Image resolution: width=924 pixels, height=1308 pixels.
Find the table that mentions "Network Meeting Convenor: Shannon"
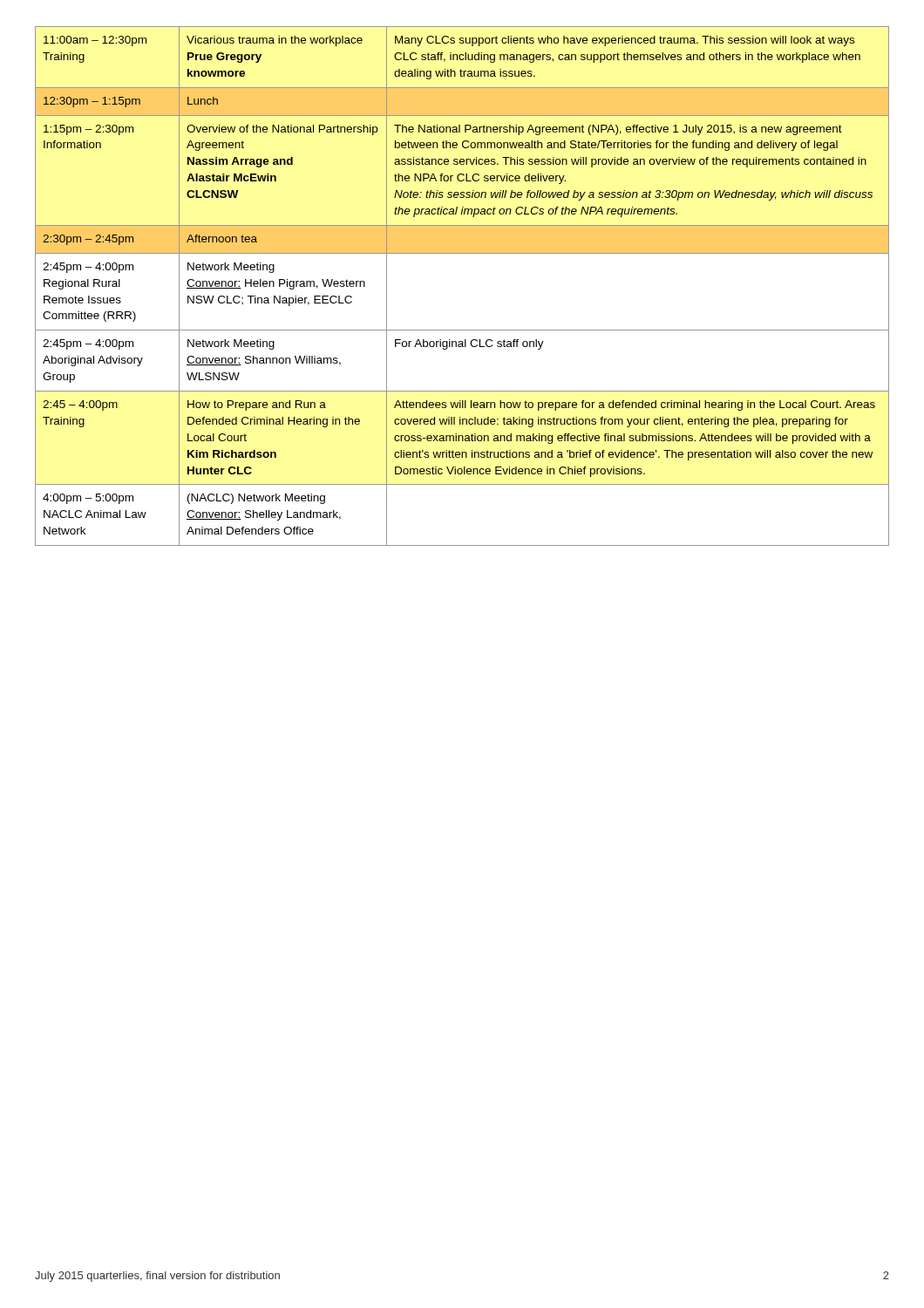tap(462, 641)
